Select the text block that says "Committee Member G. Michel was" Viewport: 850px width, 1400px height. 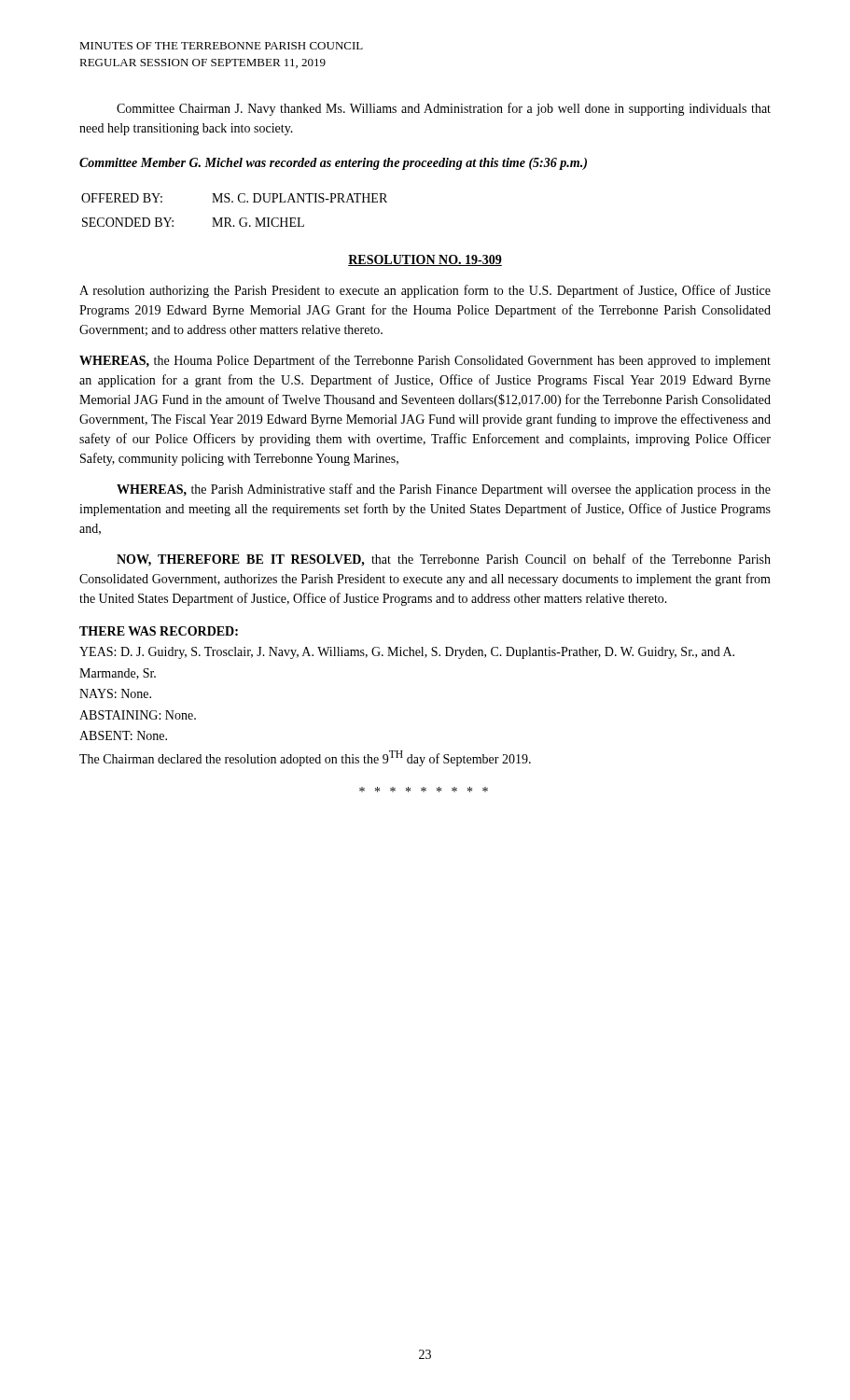(333, 163)
